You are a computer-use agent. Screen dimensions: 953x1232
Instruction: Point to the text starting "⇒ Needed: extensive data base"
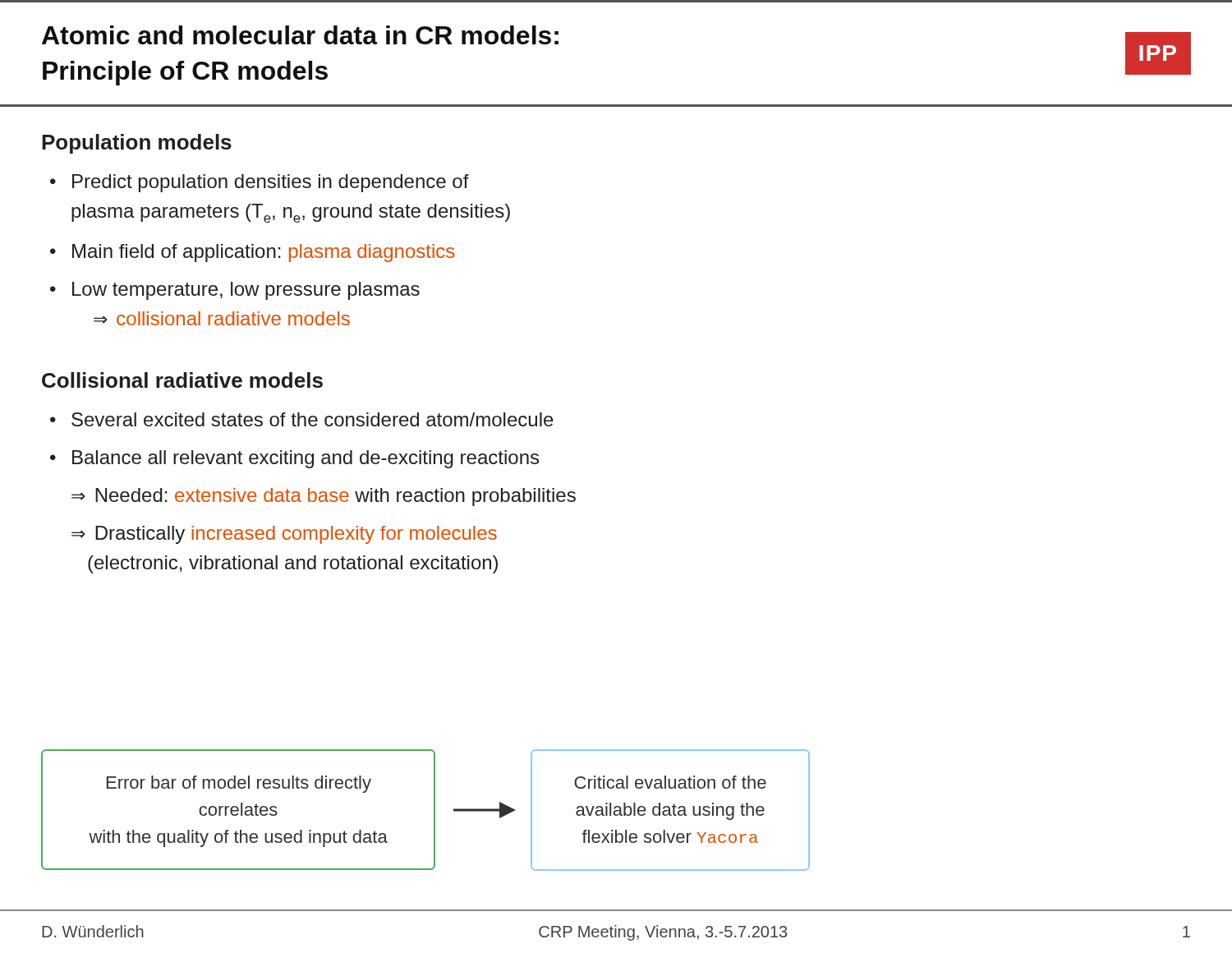[x=323, y=495]
